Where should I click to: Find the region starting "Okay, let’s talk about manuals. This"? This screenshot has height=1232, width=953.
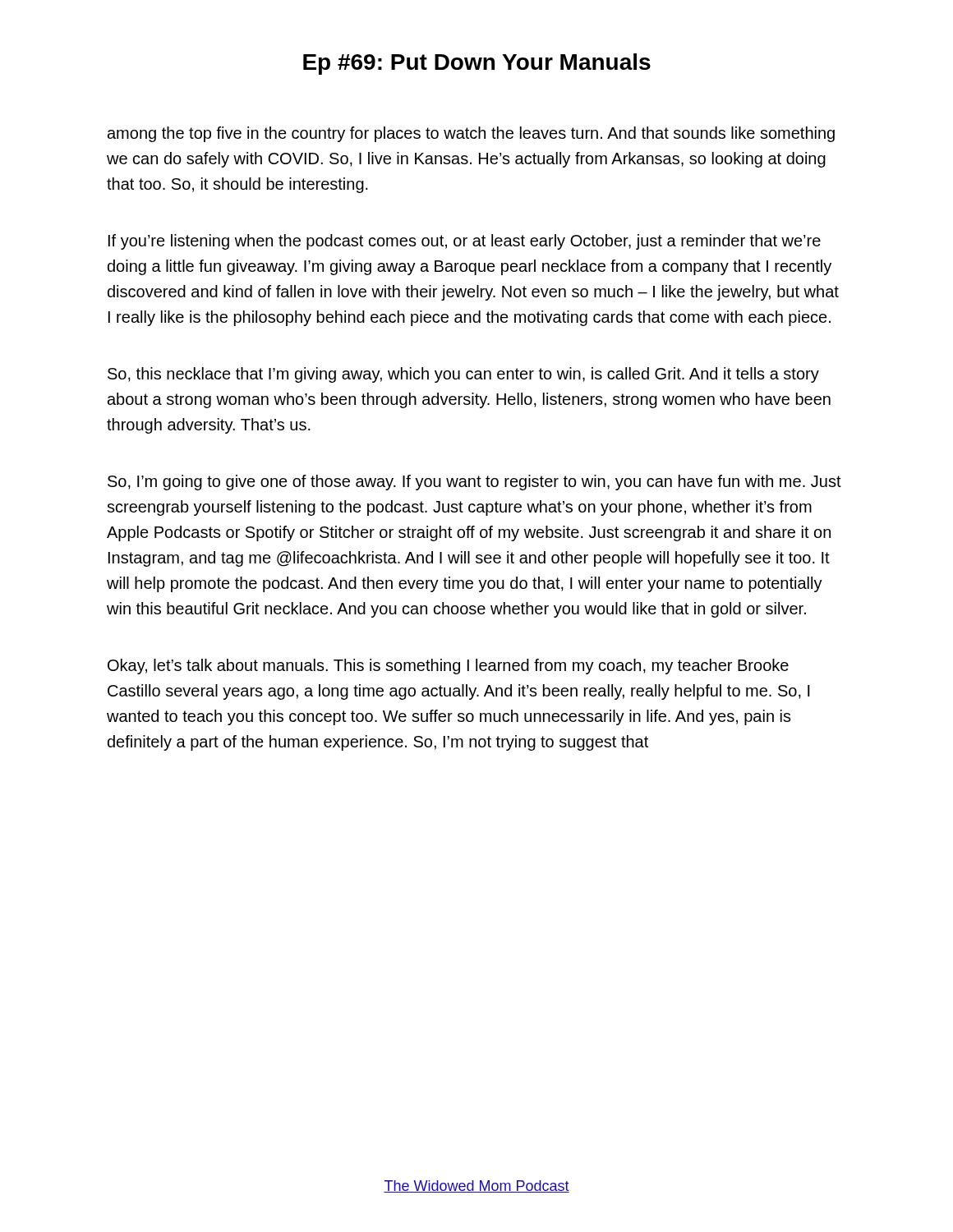pos(459,703)
